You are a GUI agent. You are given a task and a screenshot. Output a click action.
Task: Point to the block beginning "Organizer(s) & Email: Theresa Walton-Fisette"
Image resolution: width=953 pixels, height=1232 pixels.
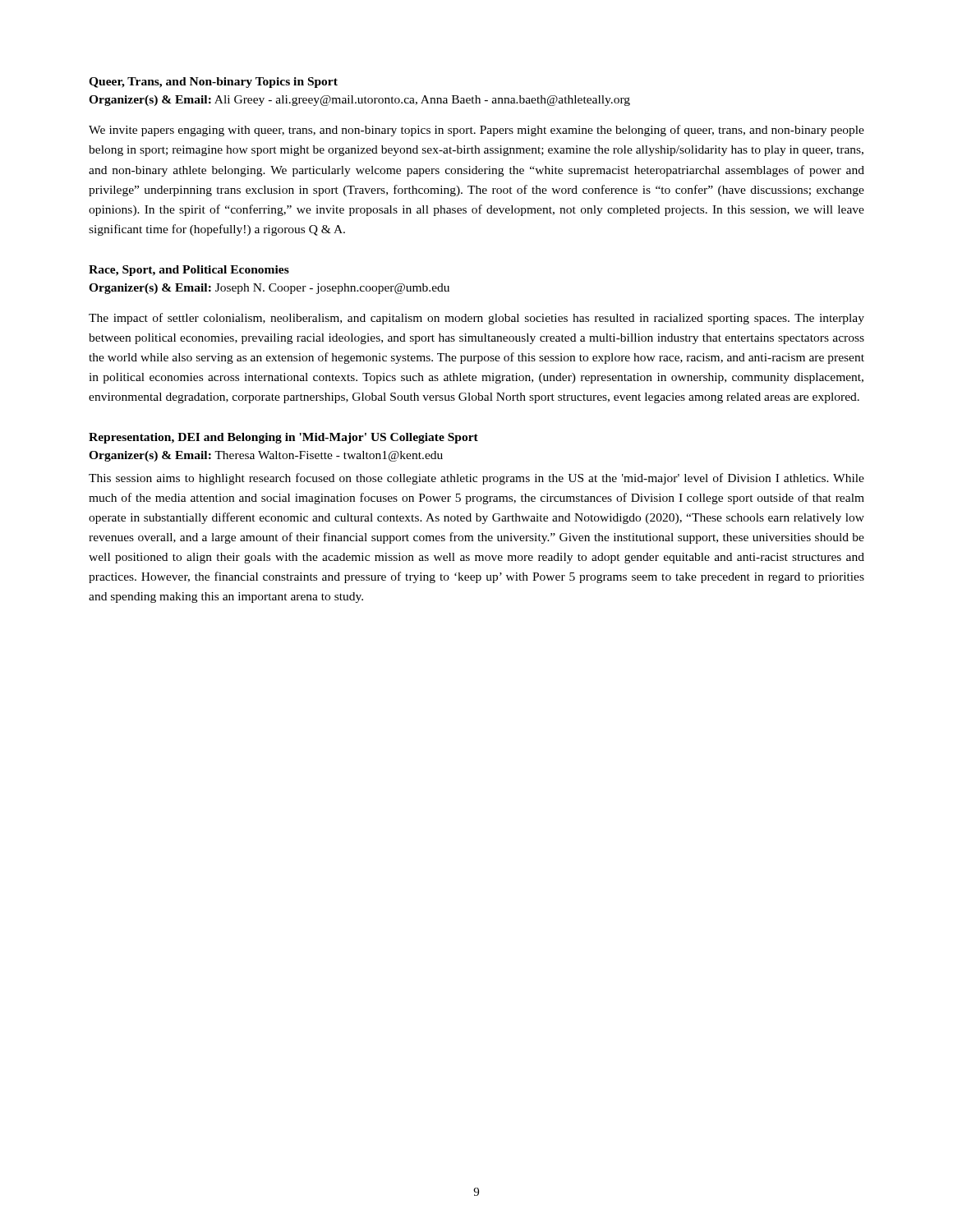[266, 455]
